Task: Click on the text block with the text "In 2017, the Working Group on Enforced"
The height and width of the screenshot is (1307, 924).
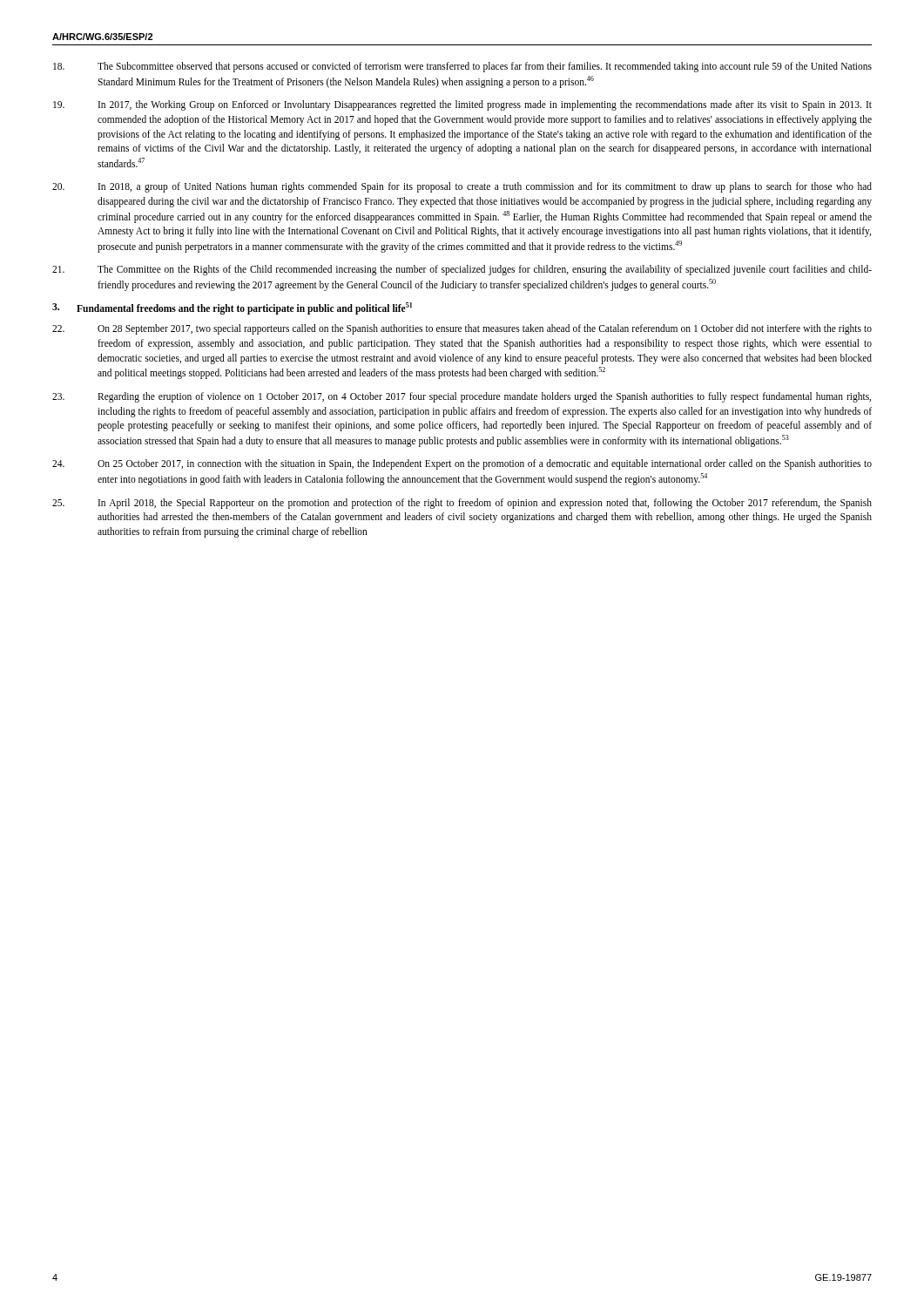Action: coord(462,134)
